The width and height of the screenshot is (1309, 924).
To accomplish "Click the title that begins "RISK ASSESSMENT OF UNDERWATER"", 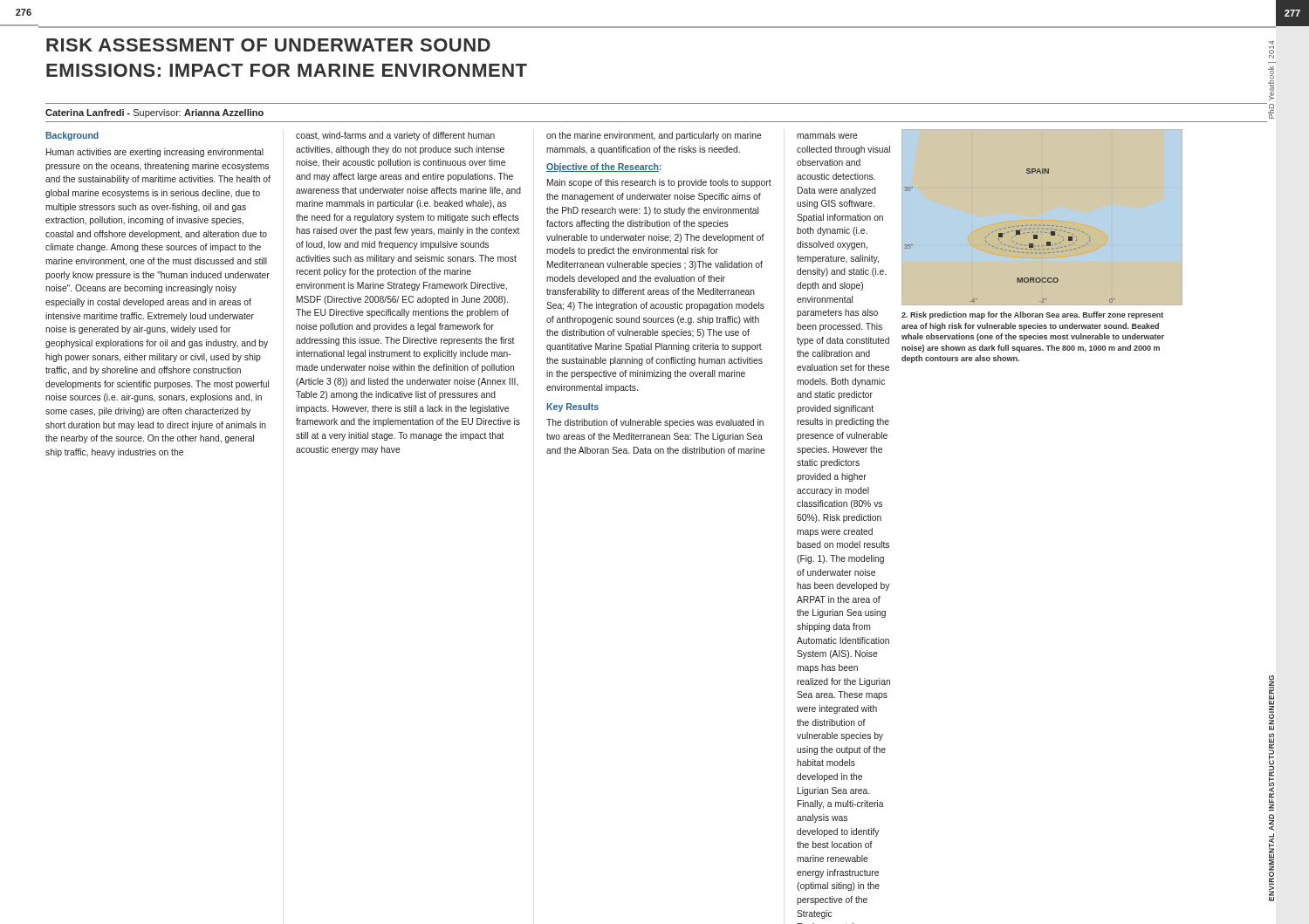I will [x=286, y=57].
